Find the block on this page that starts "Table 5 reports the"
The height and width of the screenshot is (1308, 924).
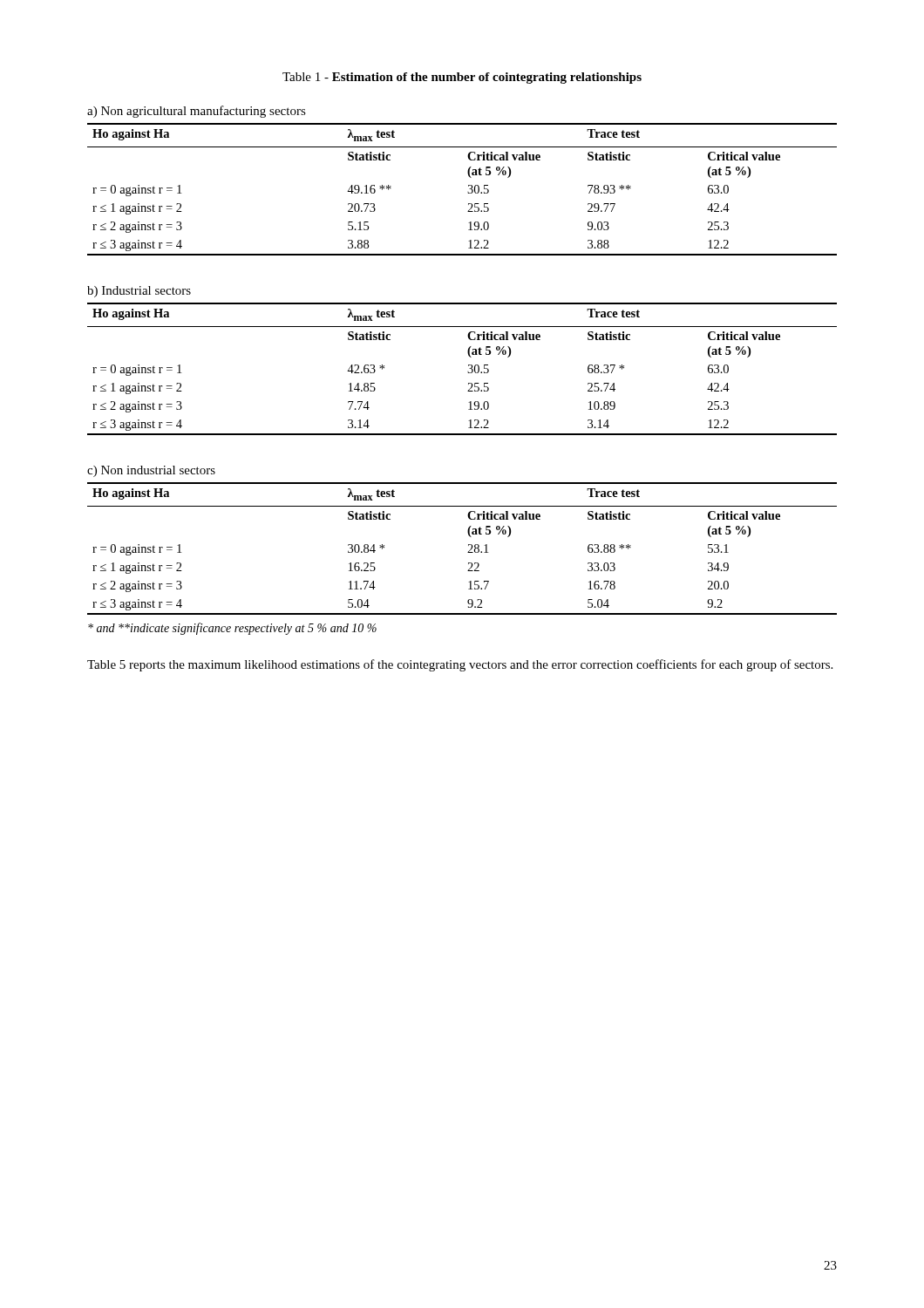pos(460,664)
